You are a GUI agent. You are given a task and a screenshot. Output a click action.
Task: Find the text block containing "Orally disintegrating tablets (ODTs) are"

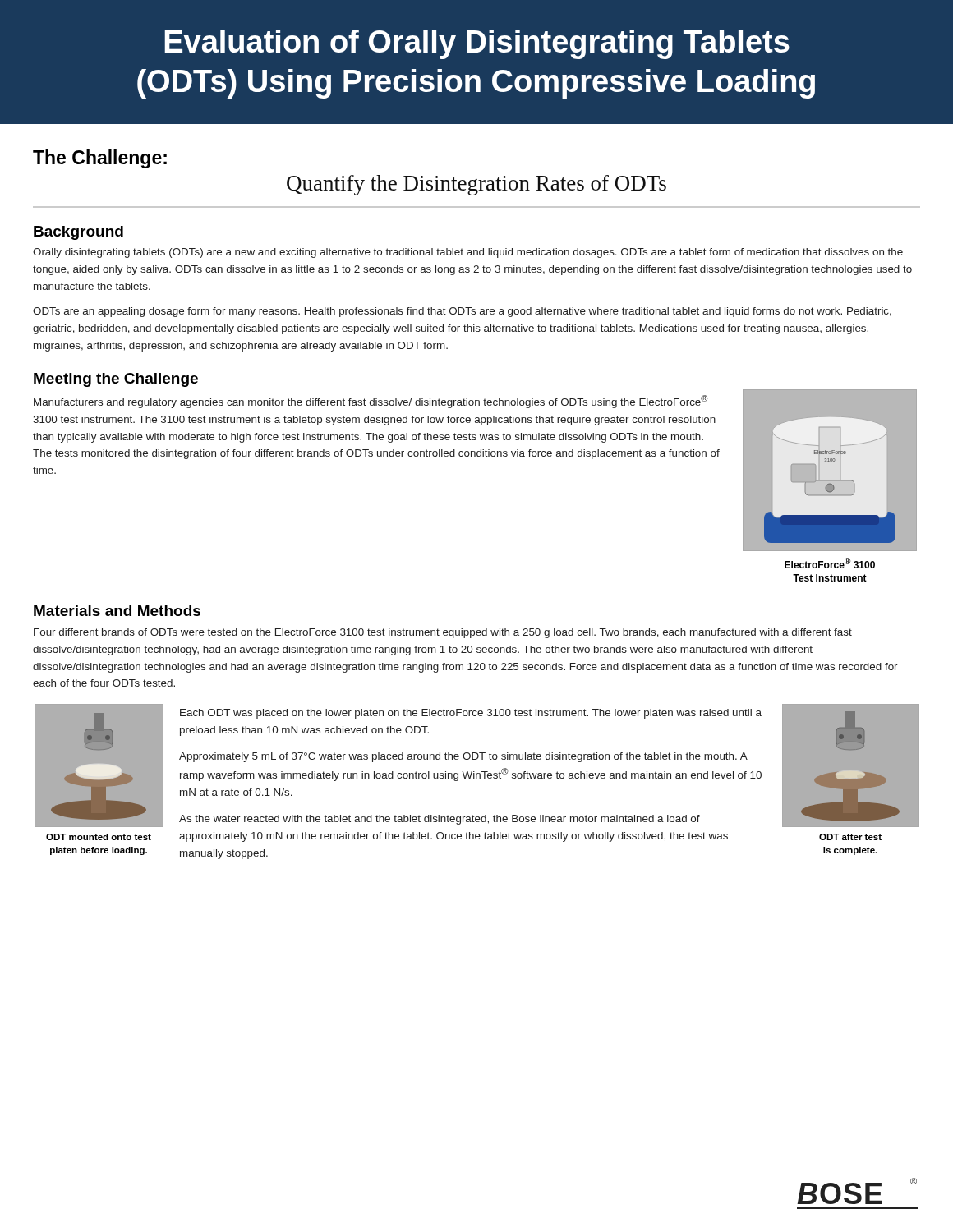(x=472, y=269)
